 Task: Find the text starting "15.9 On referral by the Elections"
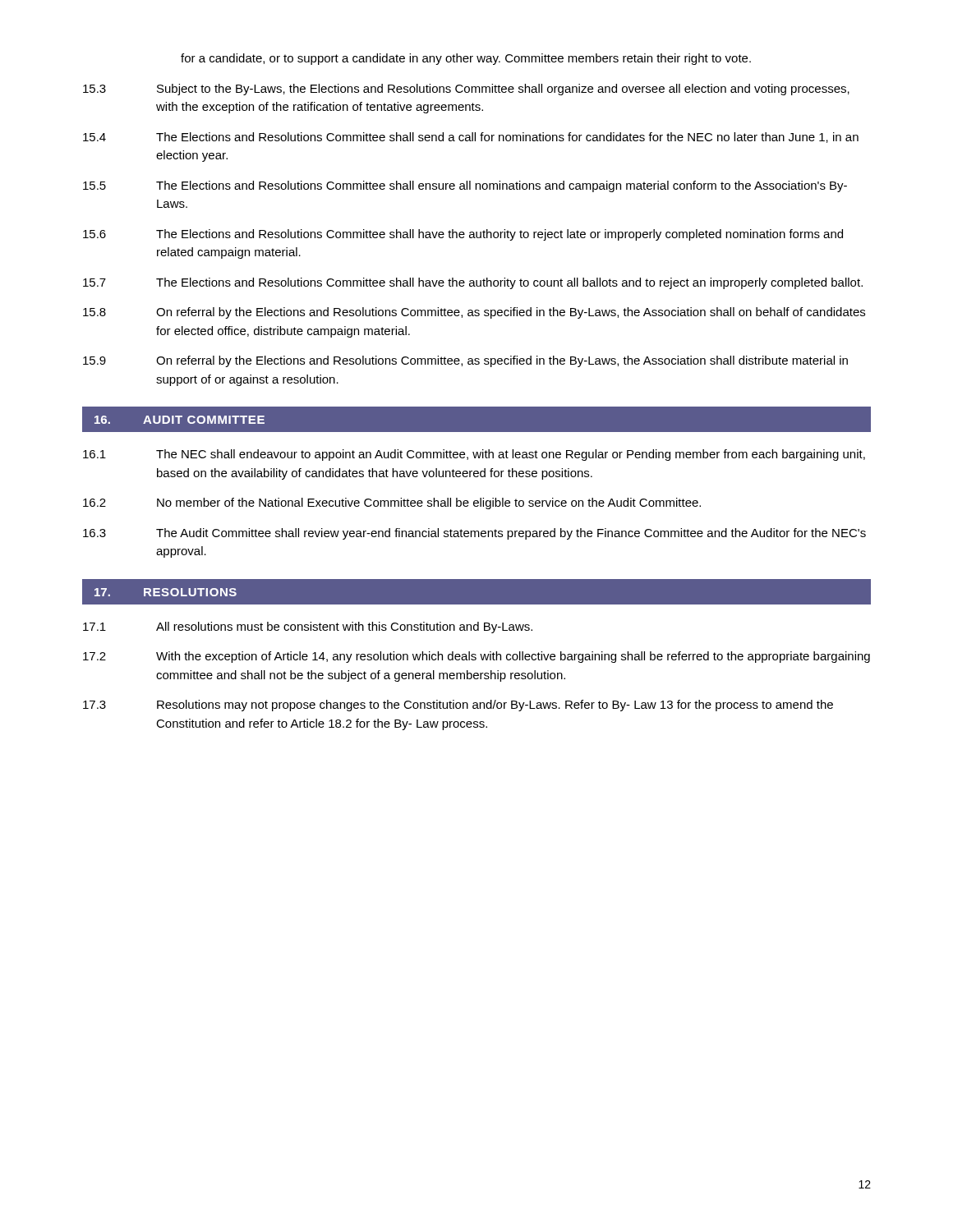coord(476,370)
